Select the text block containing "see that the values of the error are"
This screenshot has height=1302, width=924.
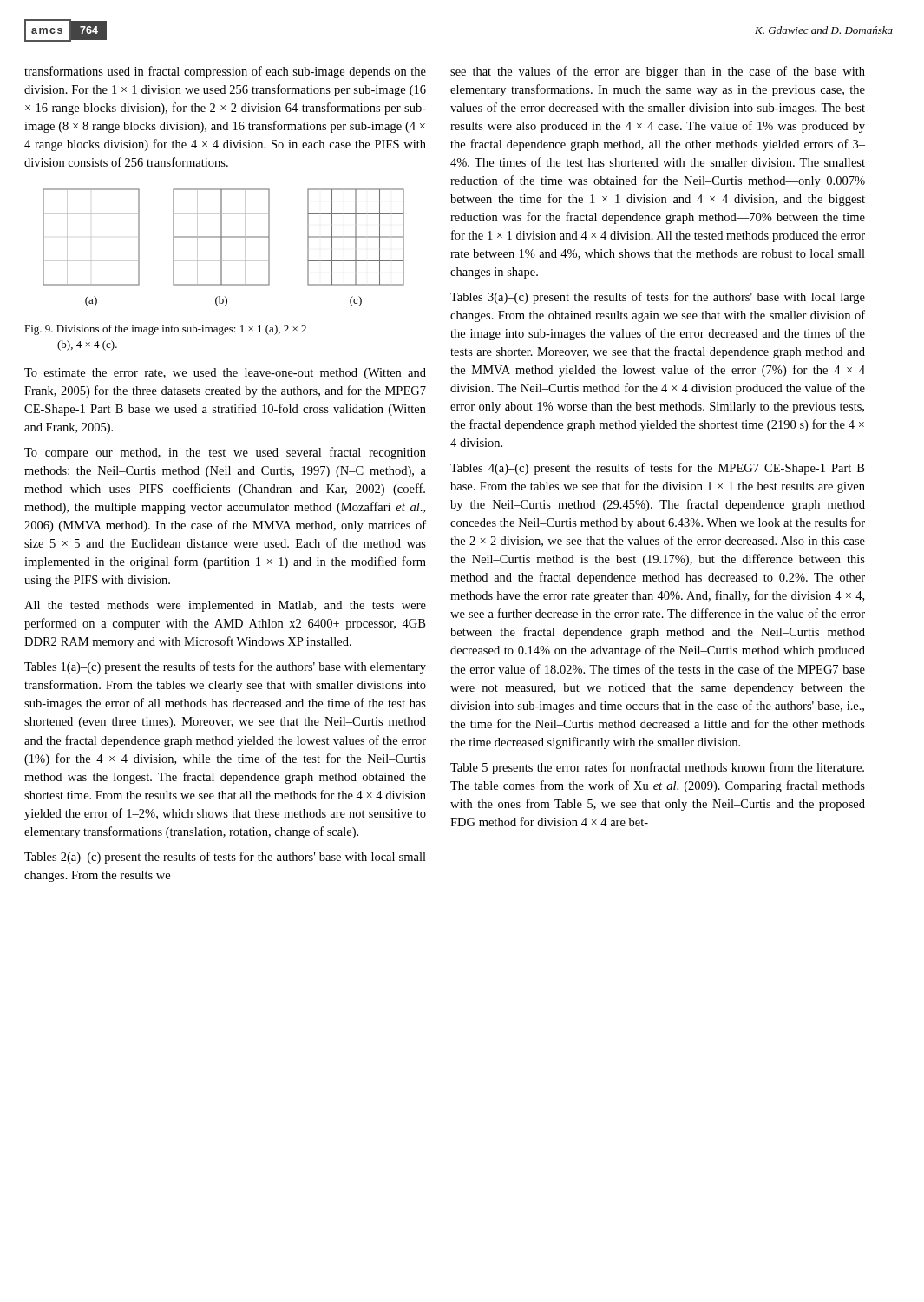pyautogui.click(x=658, y=72)
